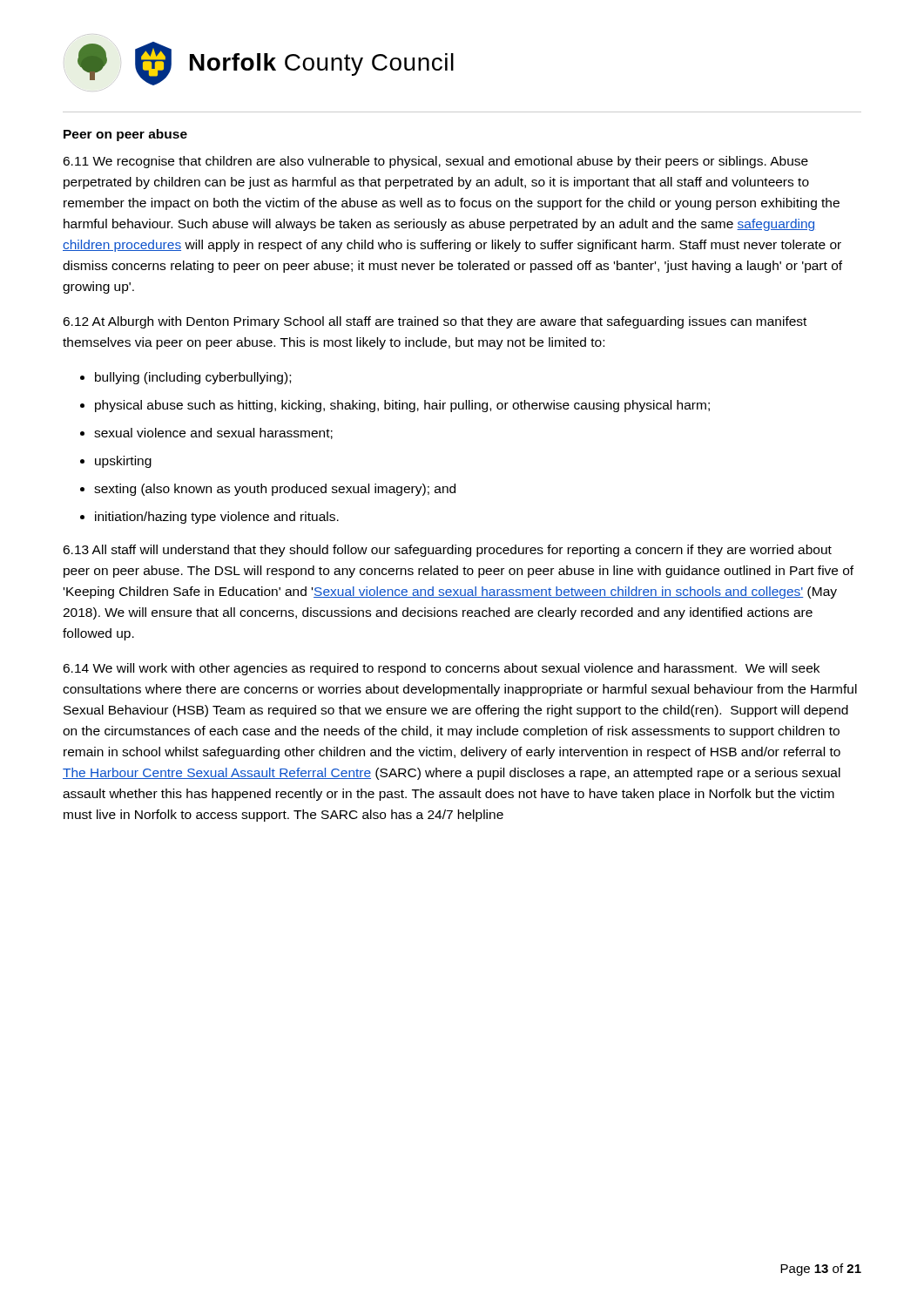The width and height of the screenshot is (924, 1307).
Task: Find the list item that reads "initiation/hazing type violence and rituals."
Action: tap(217, 516)
